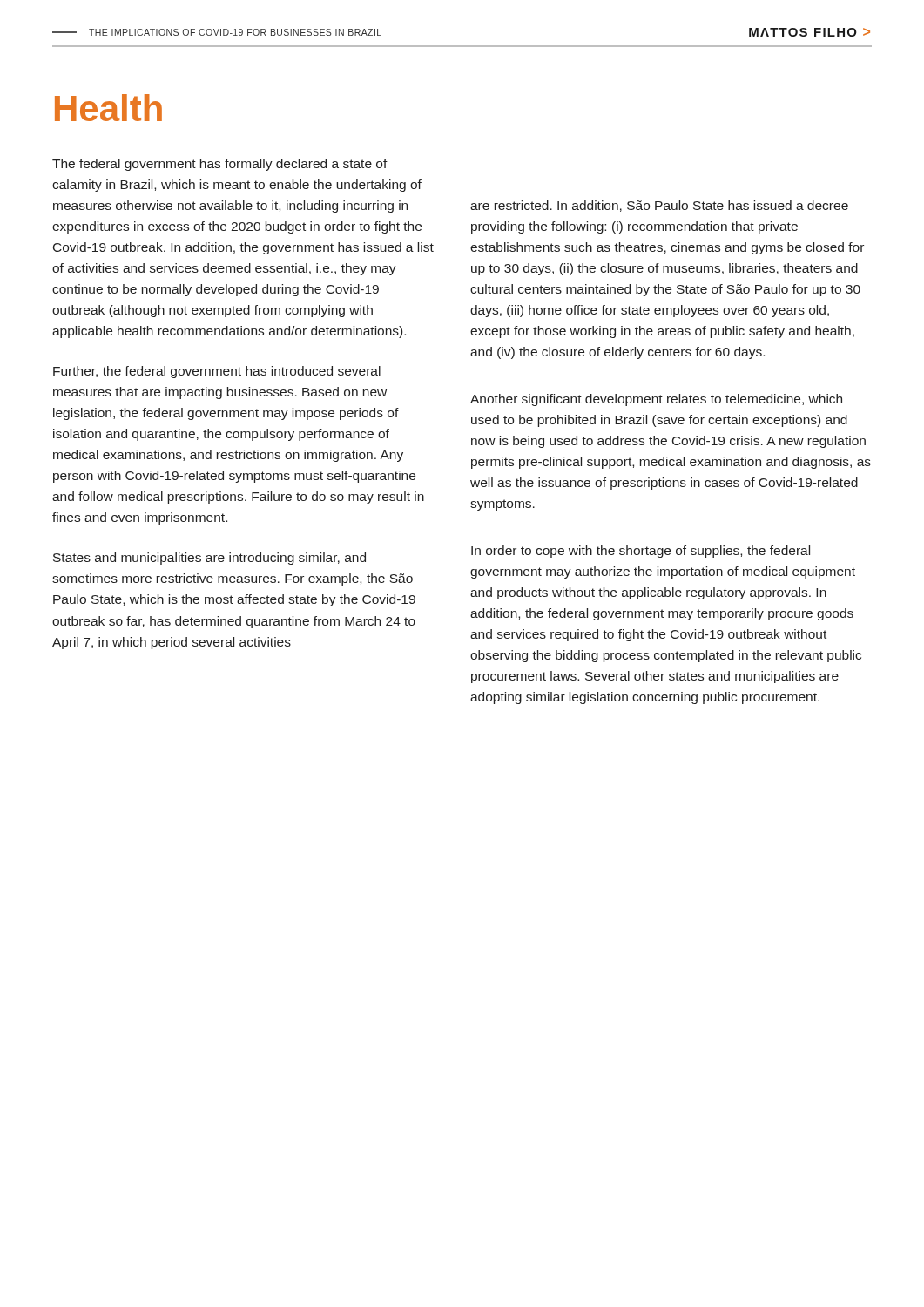The height and width of the screenshot is (1307, 924).
Task: Click on the region starting "In order to cope"
Action: tap(666, 624)
